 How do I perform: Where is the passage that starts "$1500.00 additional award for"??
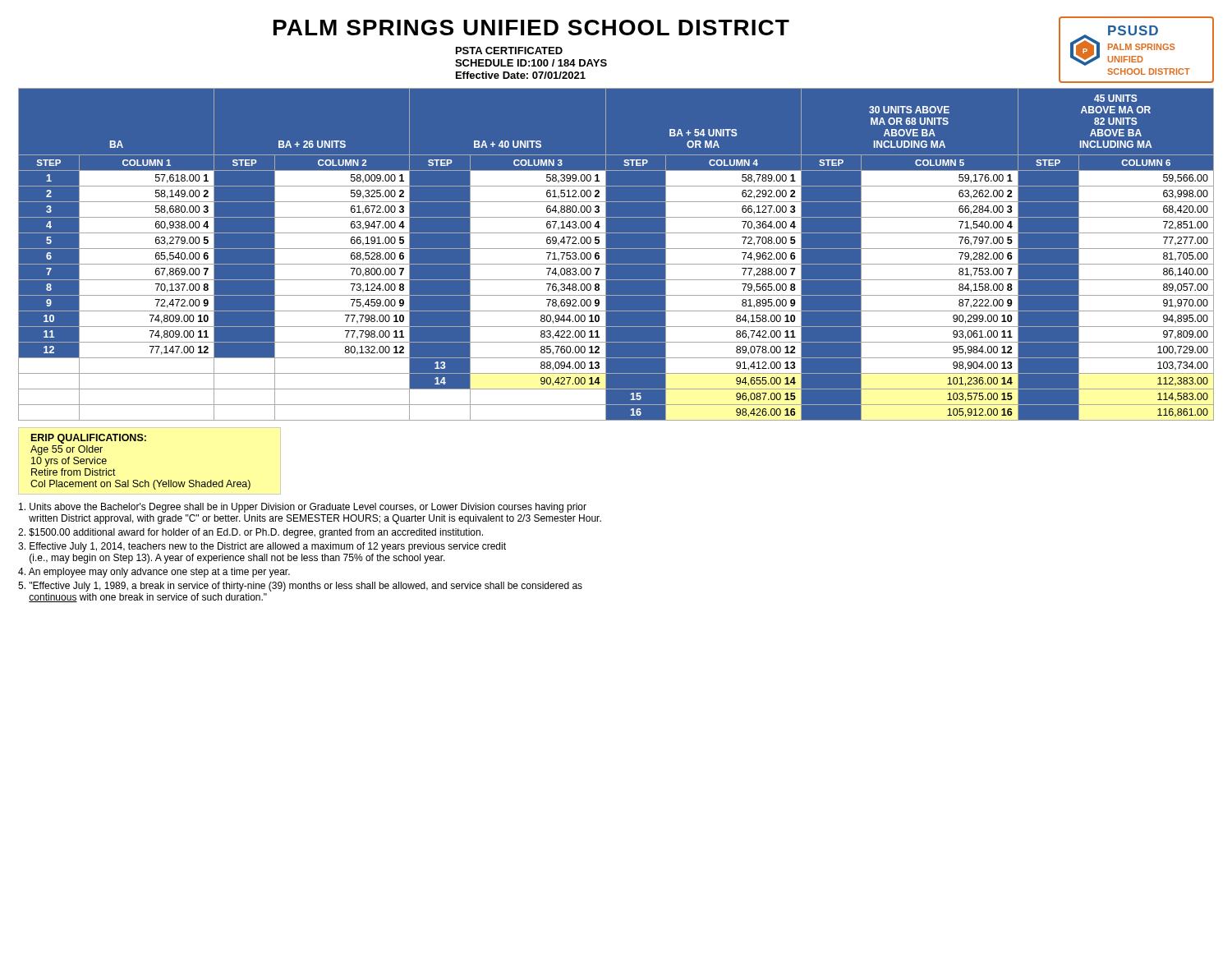click(251, 533)
